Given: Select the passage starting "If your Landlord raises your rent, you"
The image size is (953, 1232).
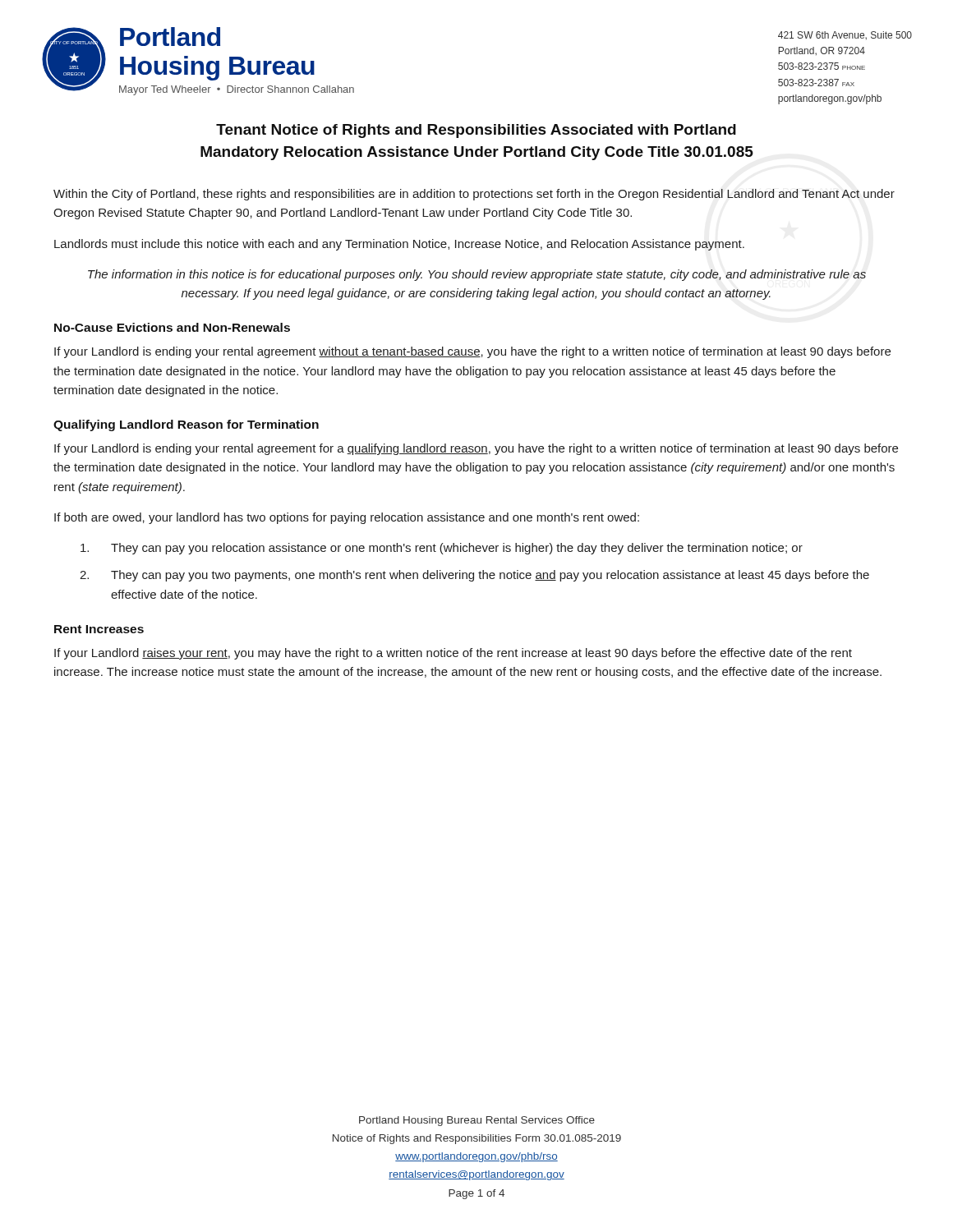Looking at the screenshot, I should pyautogui.click(x=468, y=662).
